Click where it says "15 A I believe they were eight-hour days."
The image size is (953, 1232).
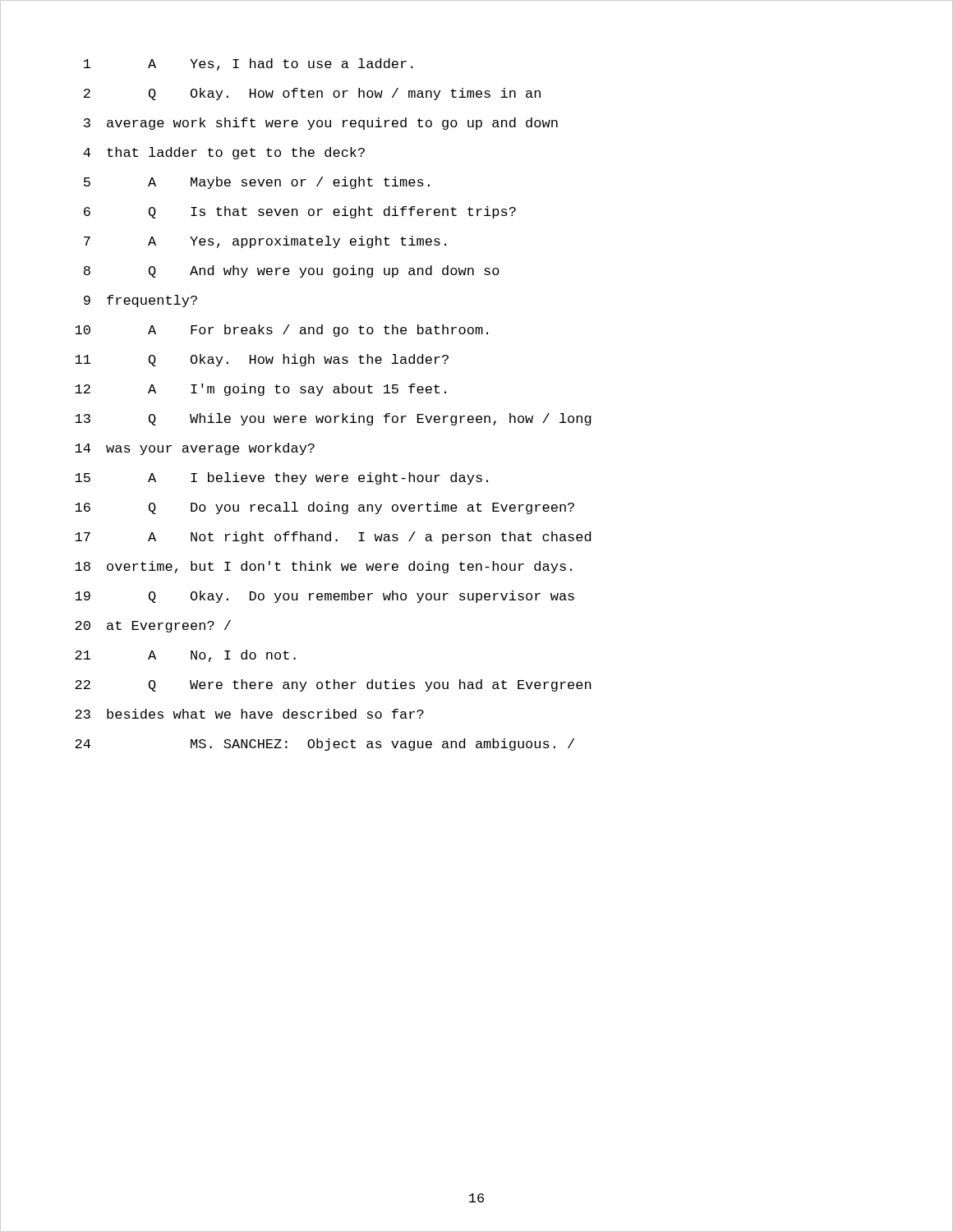point(476,479)
